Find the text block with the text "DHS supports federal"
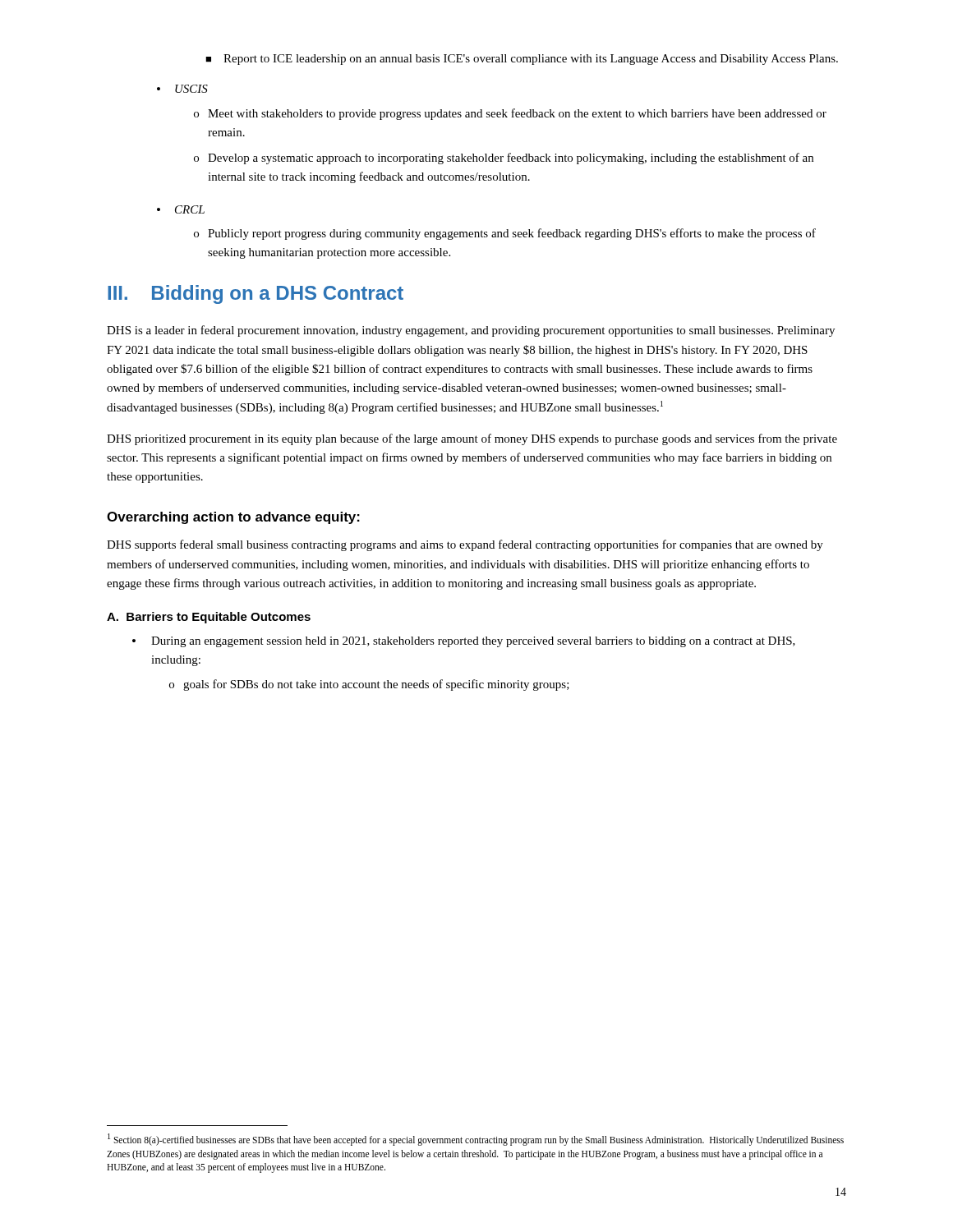Image resolution: width=953 pixels, height=1232 pixels. click(x=476, y=565)
